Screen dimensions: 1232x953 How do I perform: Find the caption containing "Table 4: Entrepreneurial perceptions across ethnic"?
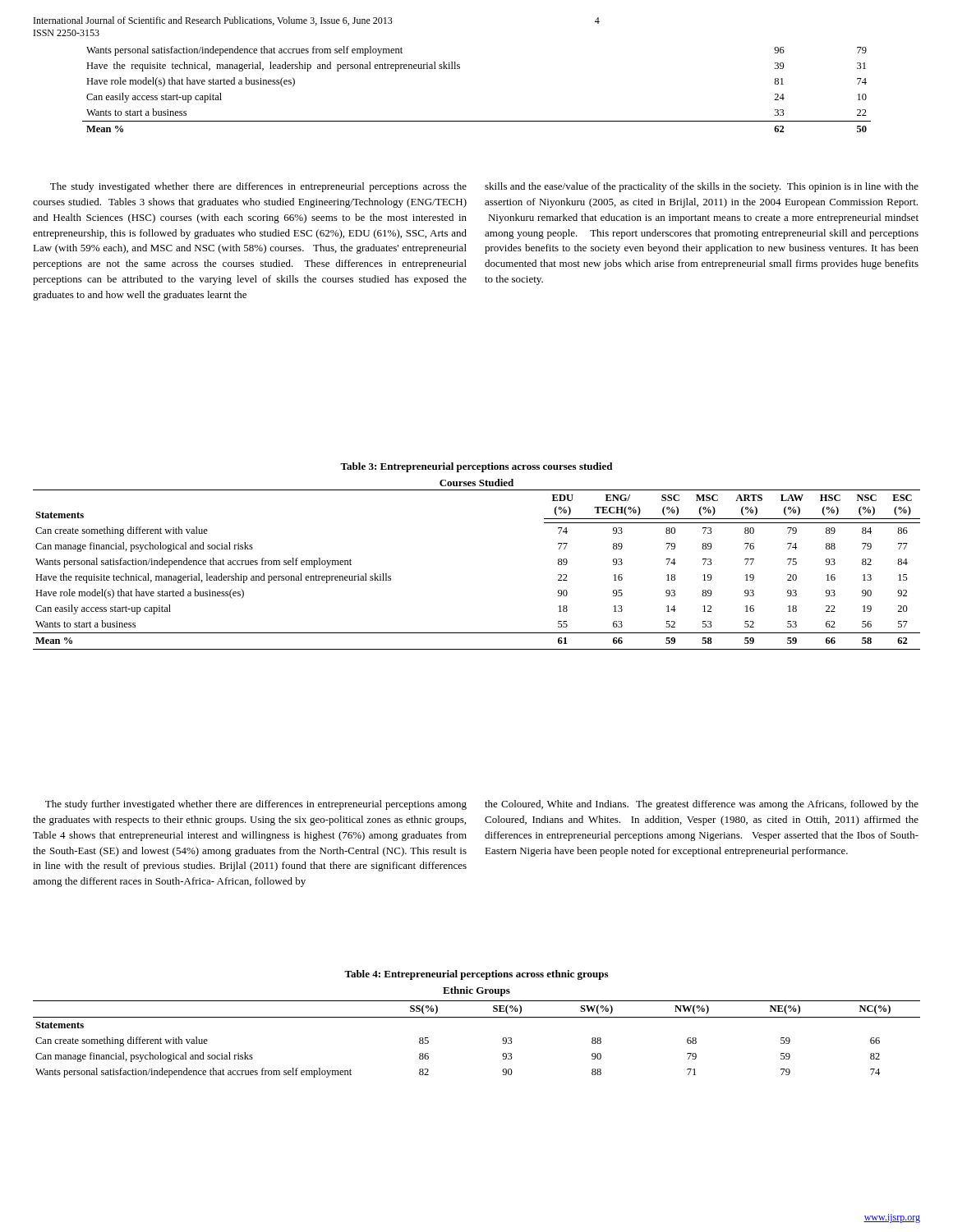476,974
